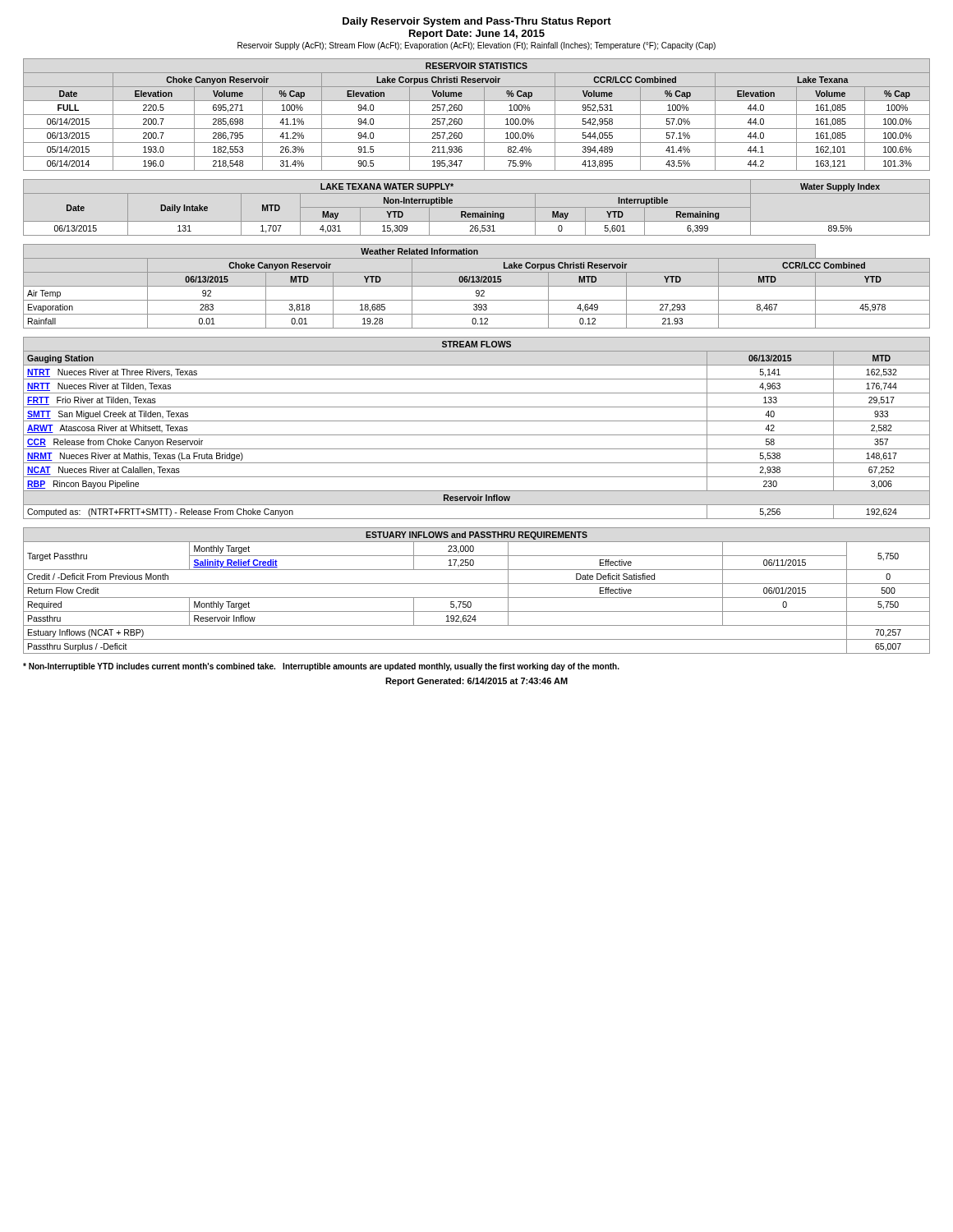This screenshot has width=953, height=1232.
Task: Locate the table with the text "Date Deficit Satisfied"
Action: 476,591
